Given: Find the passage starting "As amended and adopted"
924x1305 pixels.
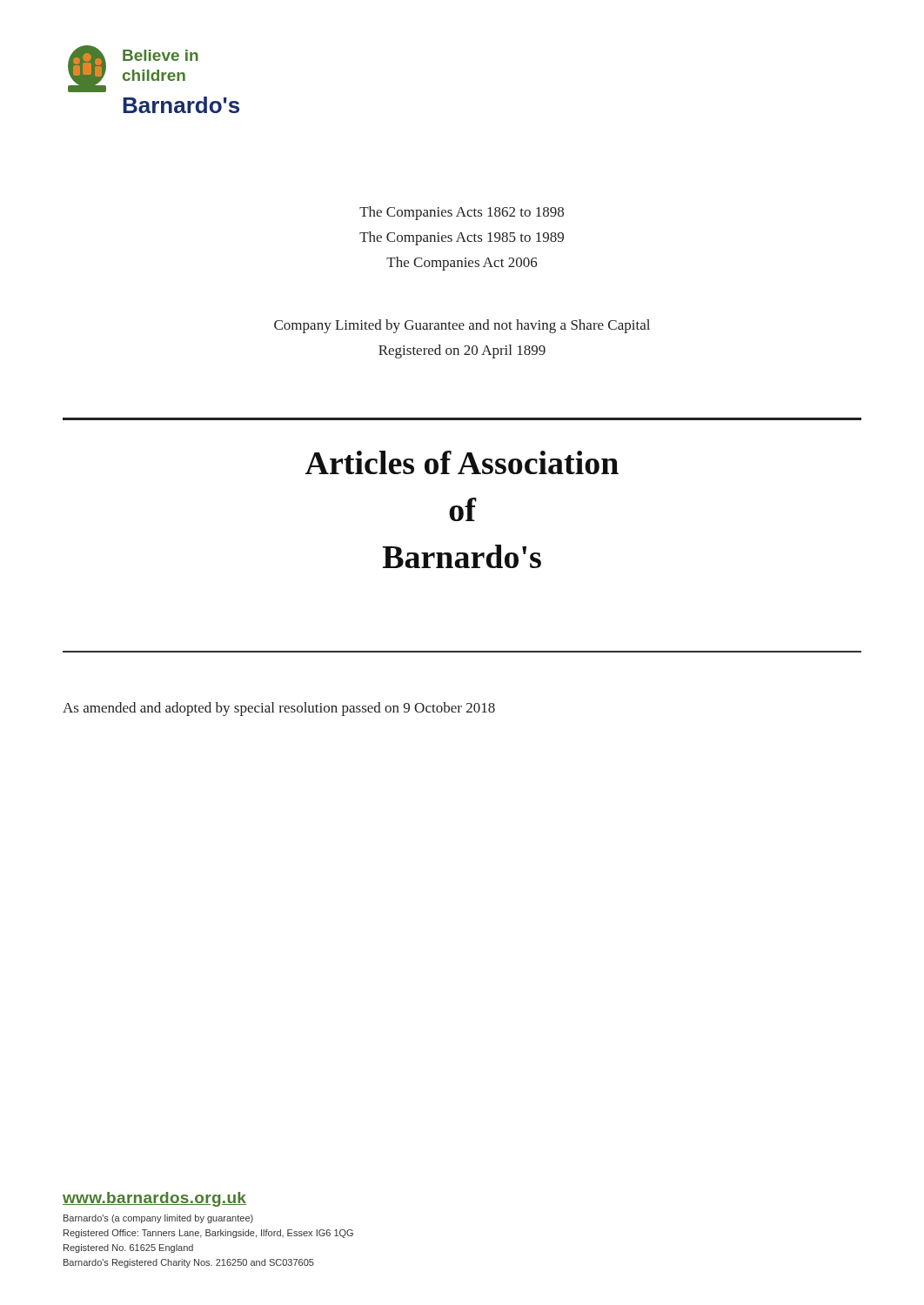Looking at the screenshot, I should click(x=279, y=708).
